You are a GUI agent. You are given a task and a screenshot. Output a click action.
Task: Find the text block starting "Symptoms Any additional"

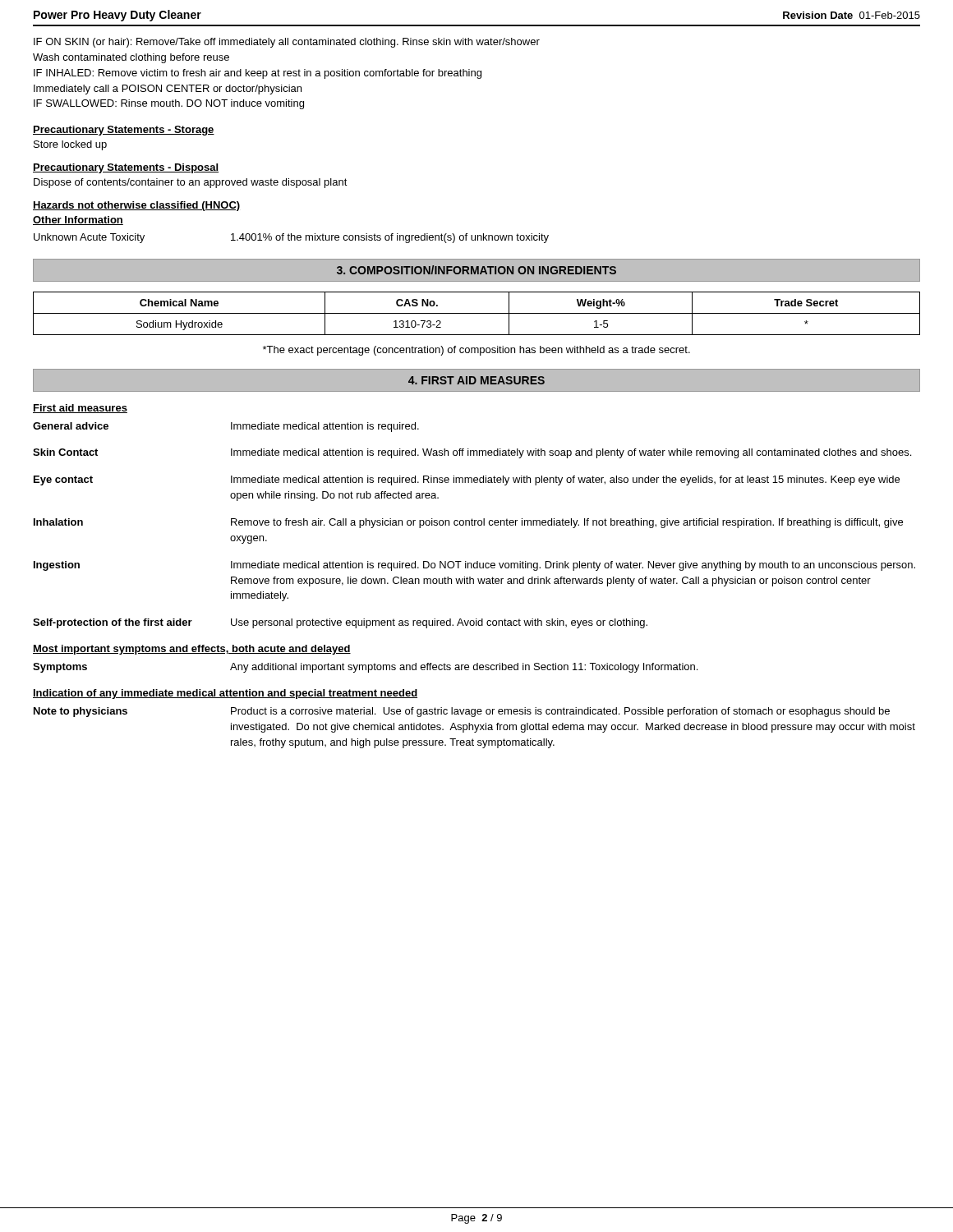476,667
